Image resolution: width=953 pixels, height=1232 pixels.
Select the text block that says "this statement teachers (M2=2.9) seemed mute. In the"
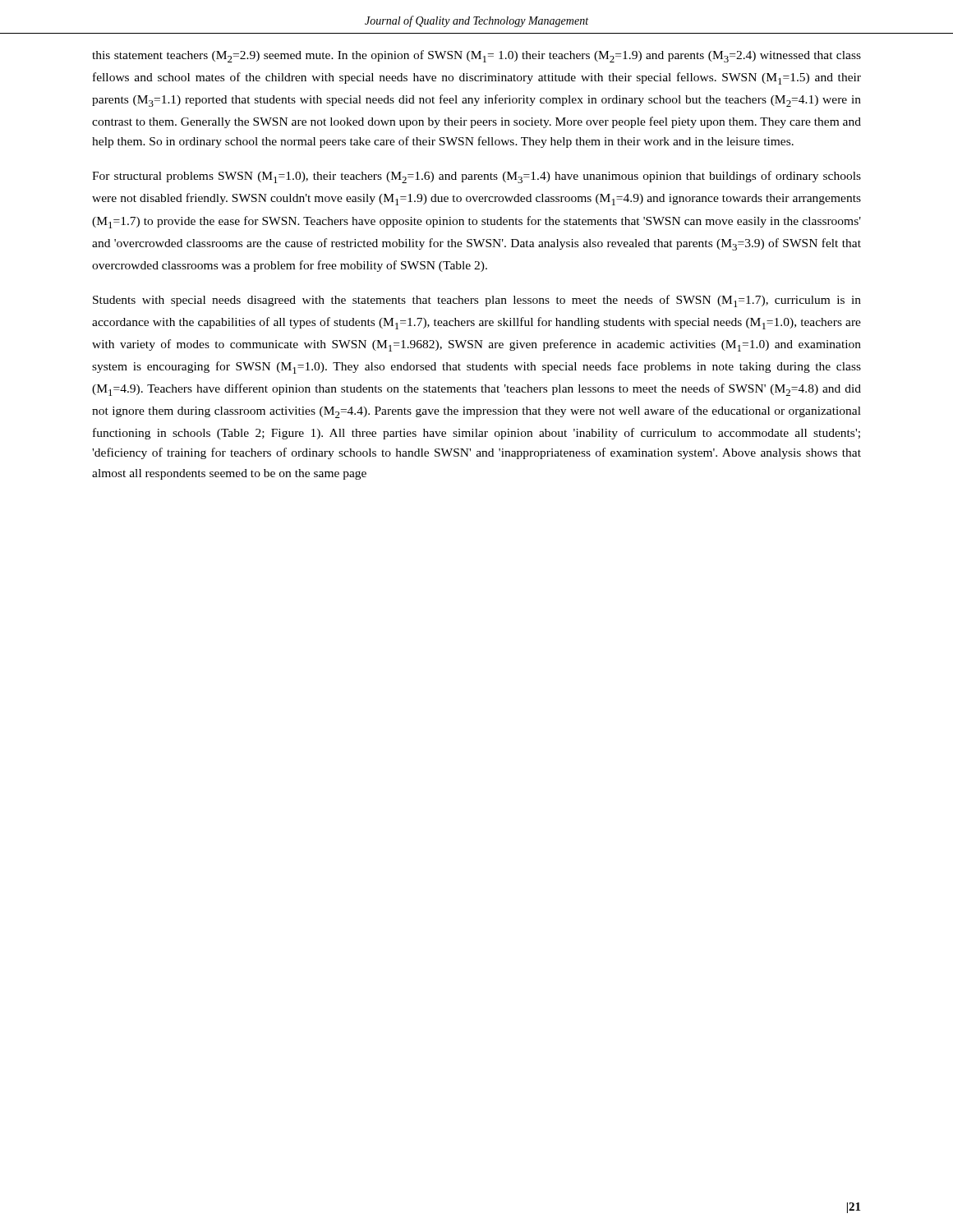tap(476, 98)
